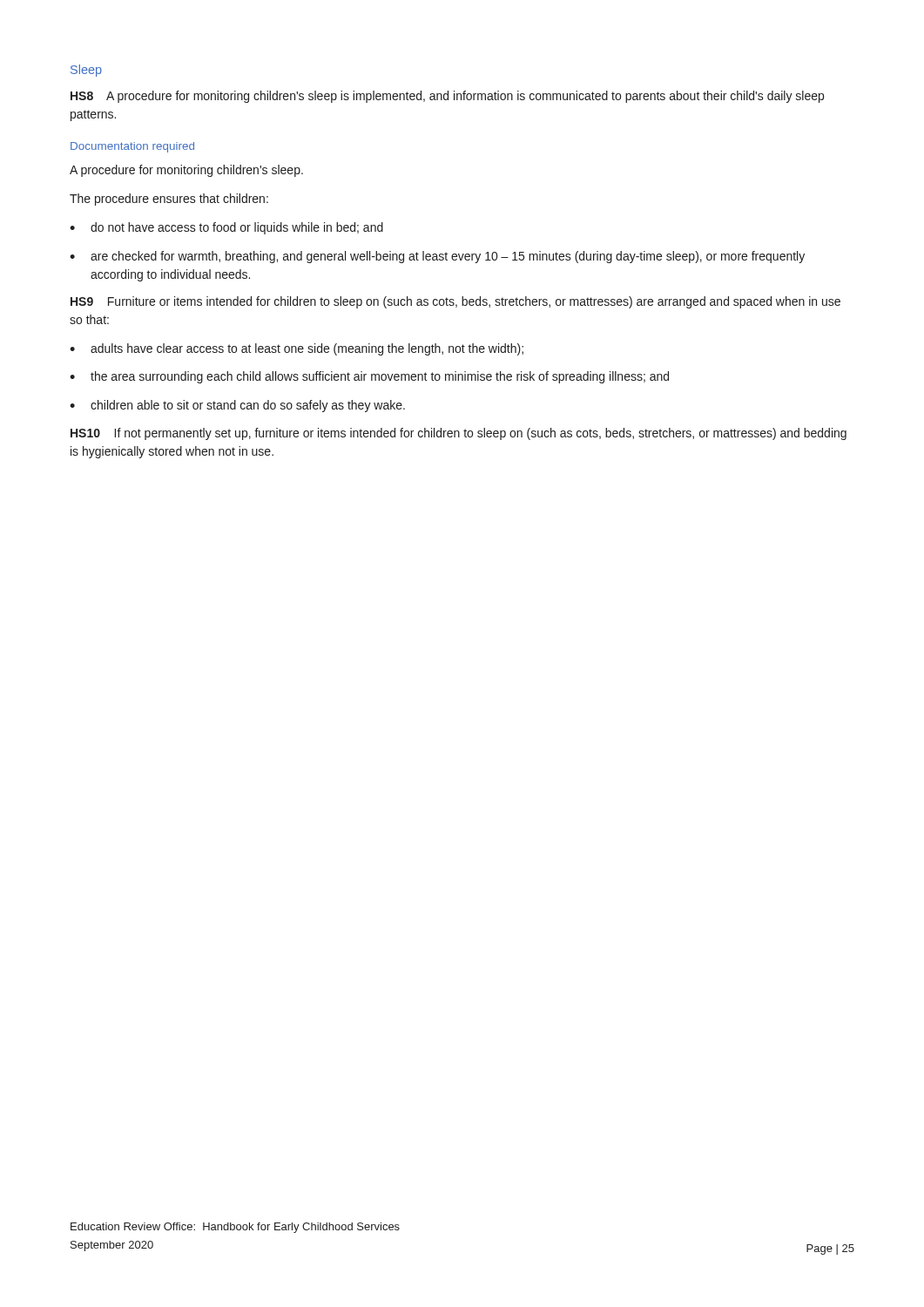The image size is (924, 1307).
Task: Select the element starting "• are checked for warmth, breathing, and general"
Action: [462, 265]
